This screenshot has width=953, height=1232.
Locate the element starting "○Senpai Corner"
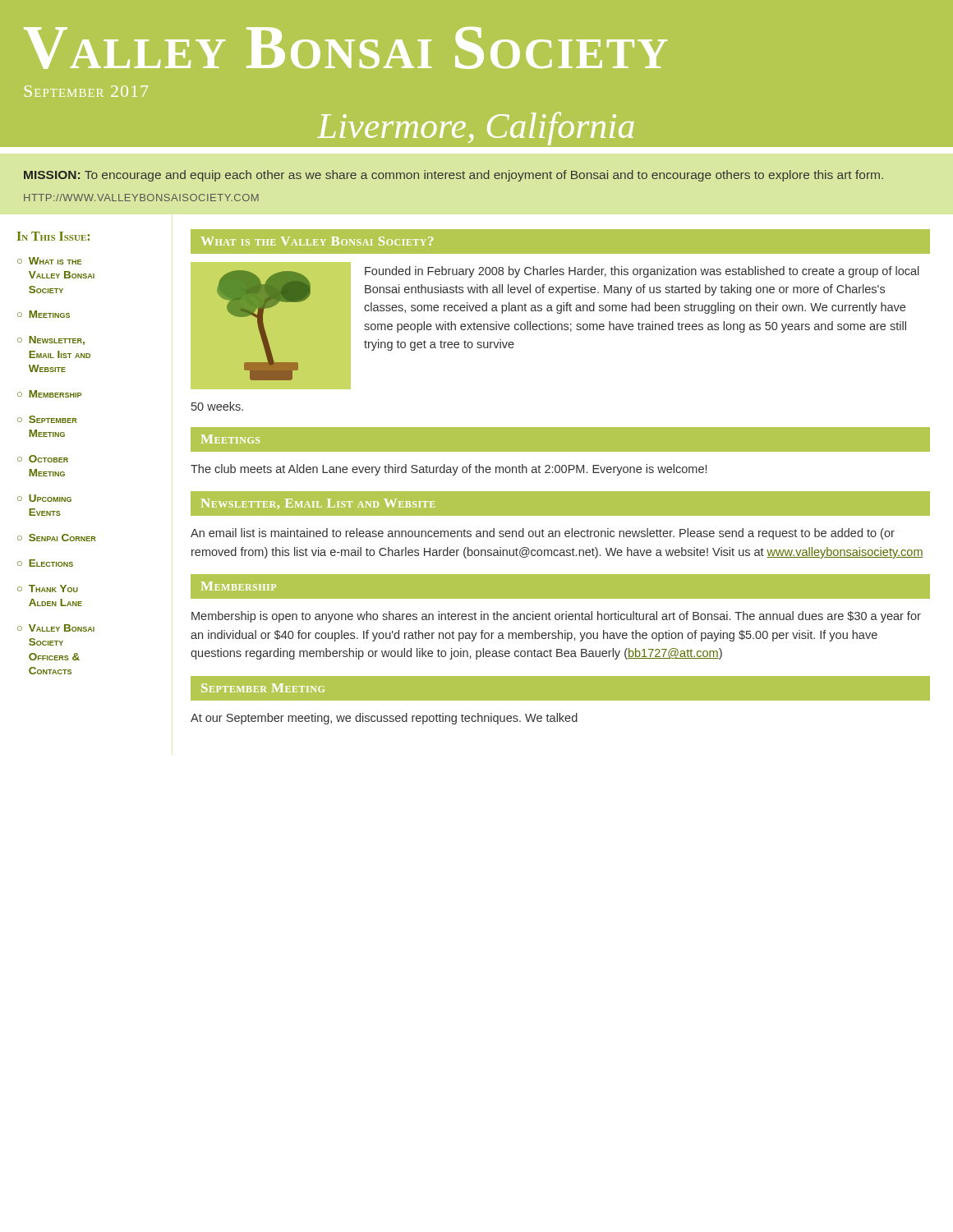tap(56, 538)
